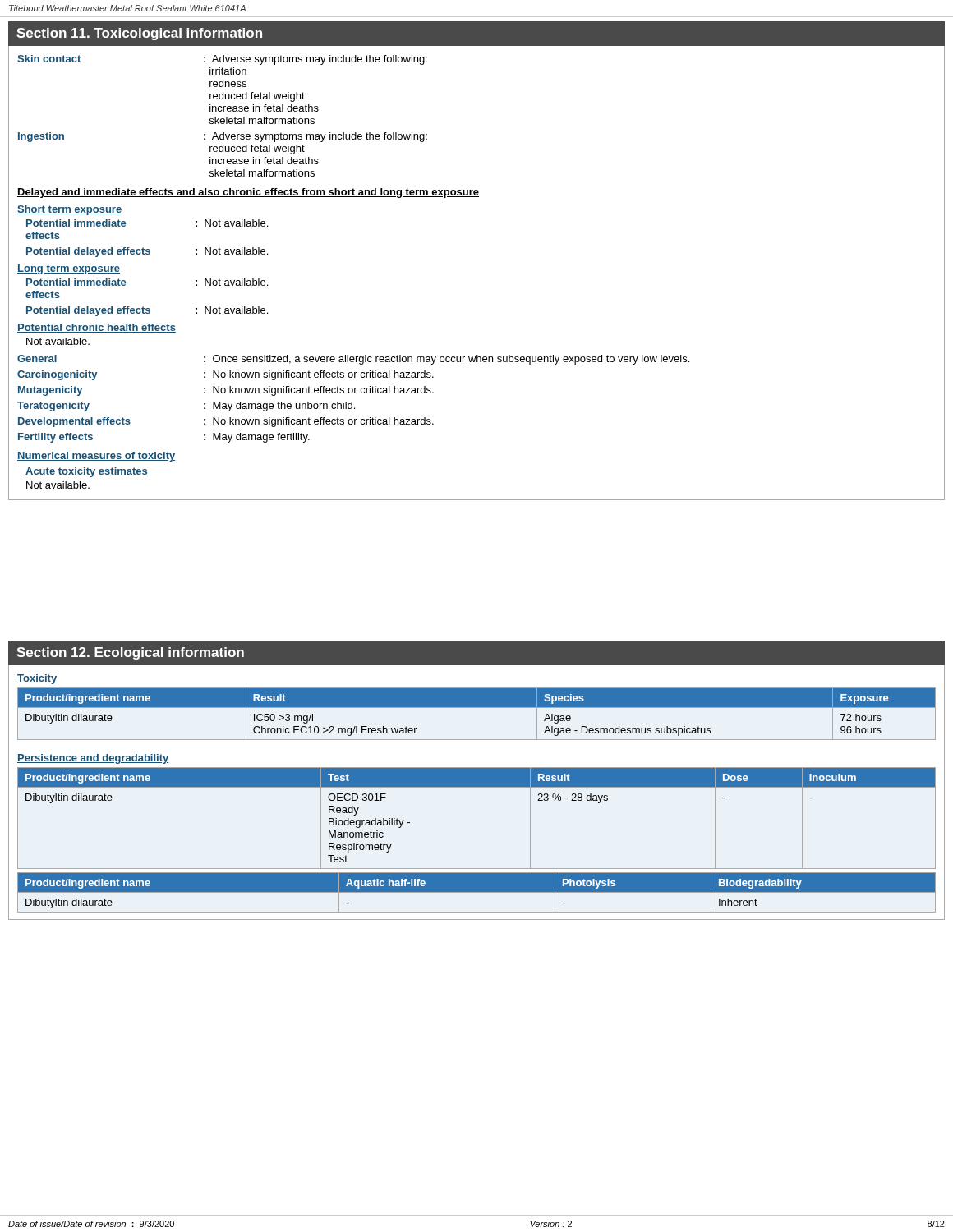Where is the passage that starts "Ingestion : Adverse"?
The height and width of the screenshot is (1232, 953).
point(223,137)
